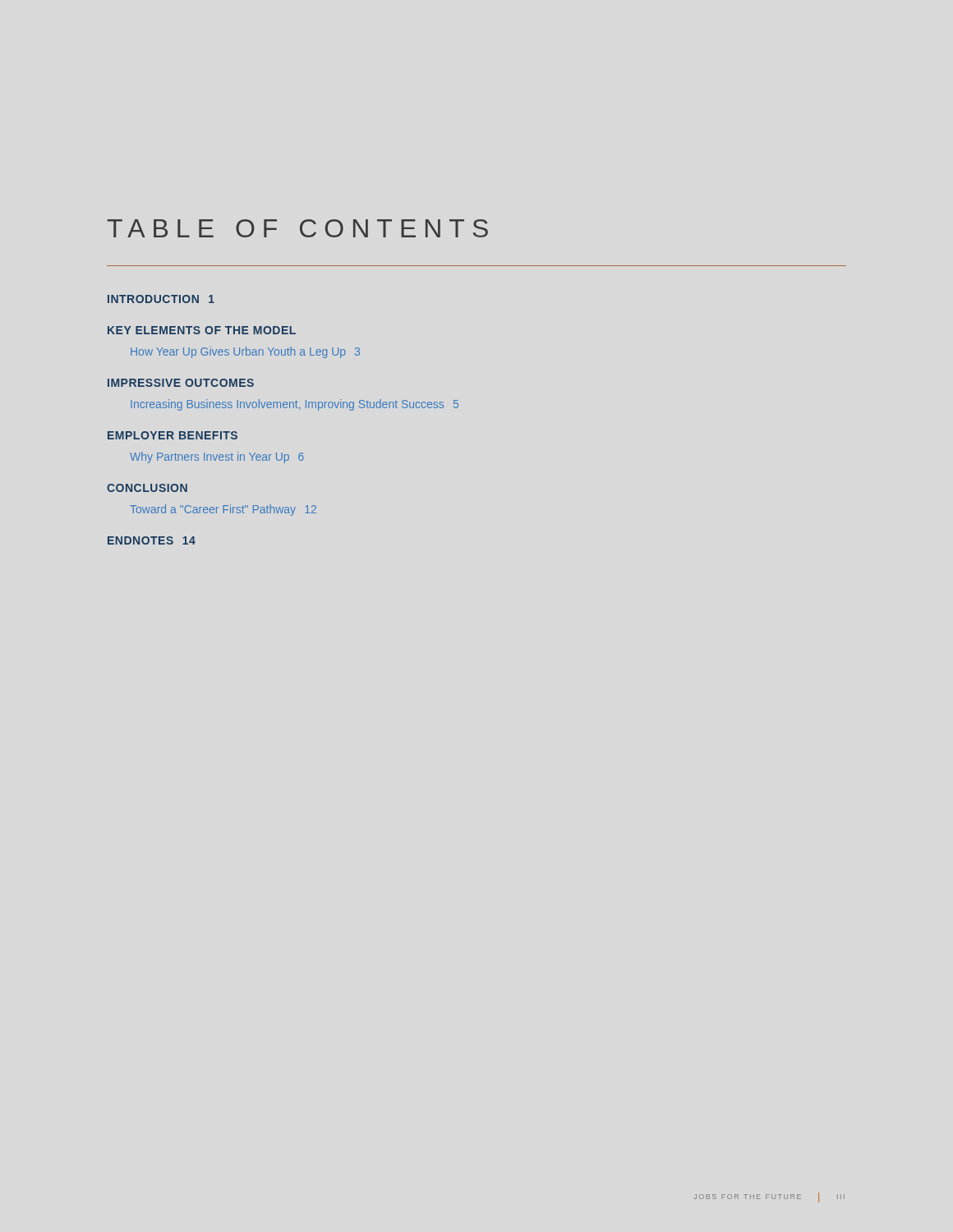The image size is (953, 1232).
Task: Select the passage starting "Why Partners Invest in Year Up6"
Action: click(x=217, y=457)
